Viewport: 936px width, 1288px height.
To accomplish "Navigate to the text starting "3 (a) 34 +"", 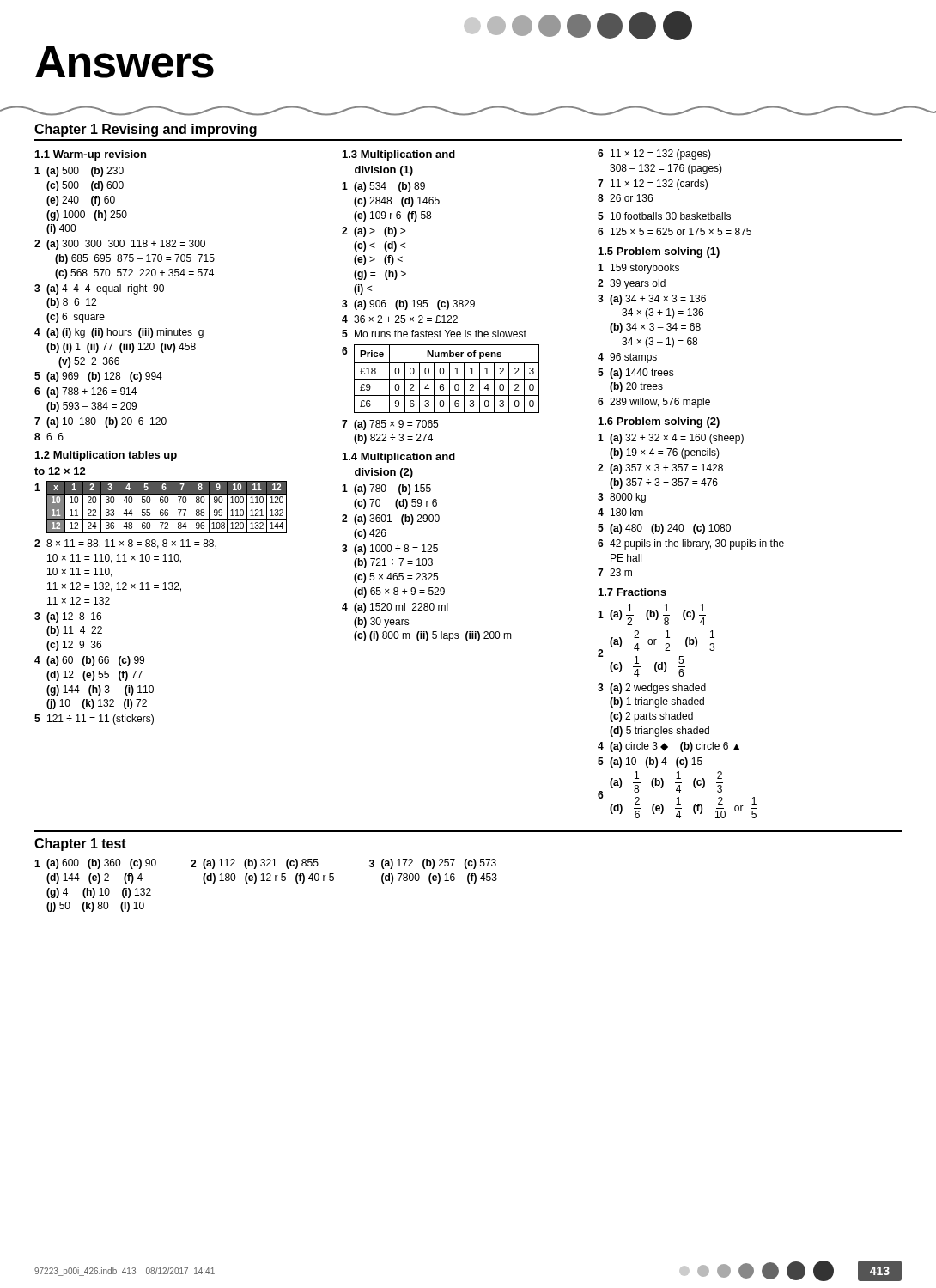I will coord(652,320).
